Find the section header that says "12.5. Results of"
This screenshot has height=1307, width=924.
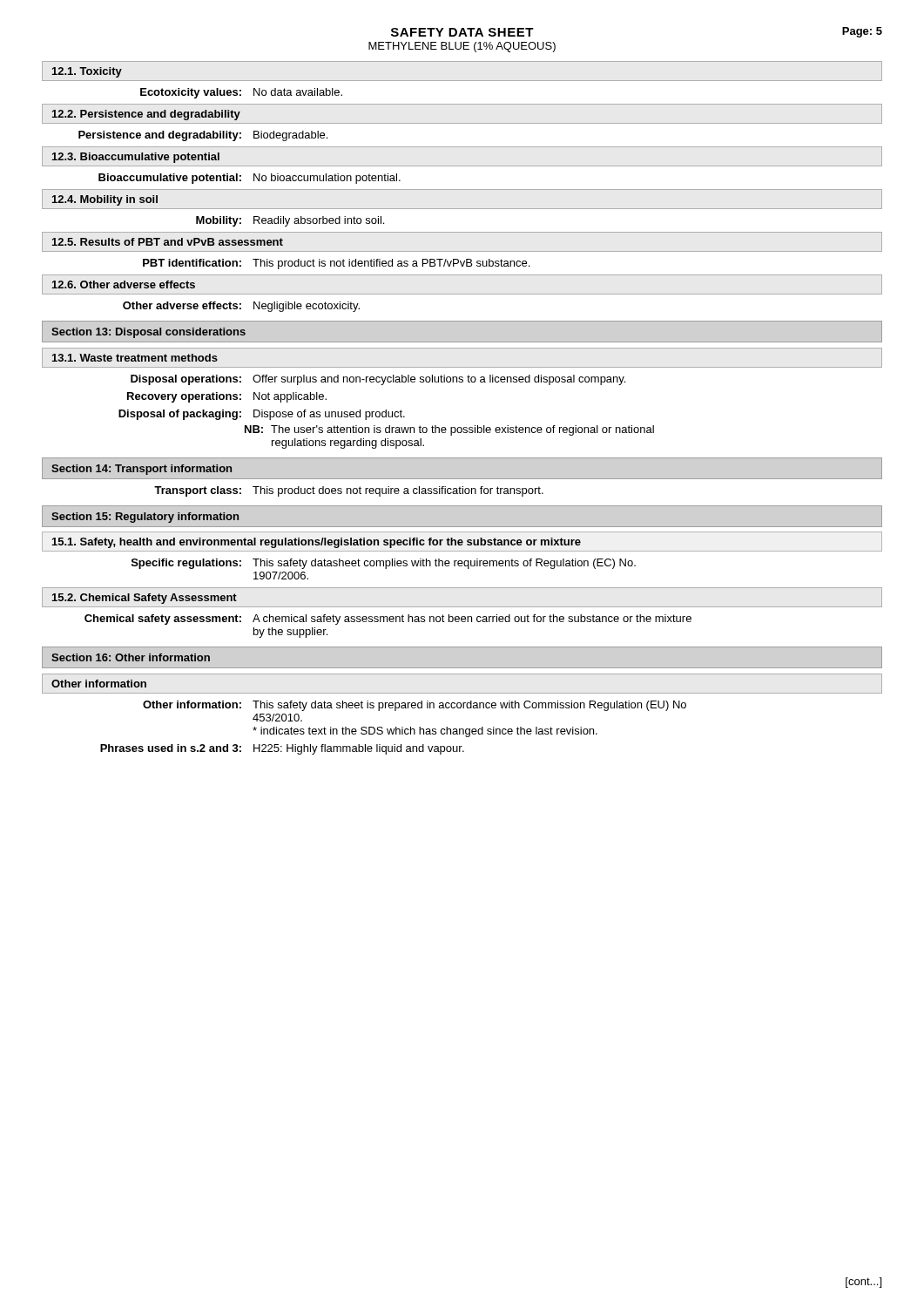click(167, 242)
